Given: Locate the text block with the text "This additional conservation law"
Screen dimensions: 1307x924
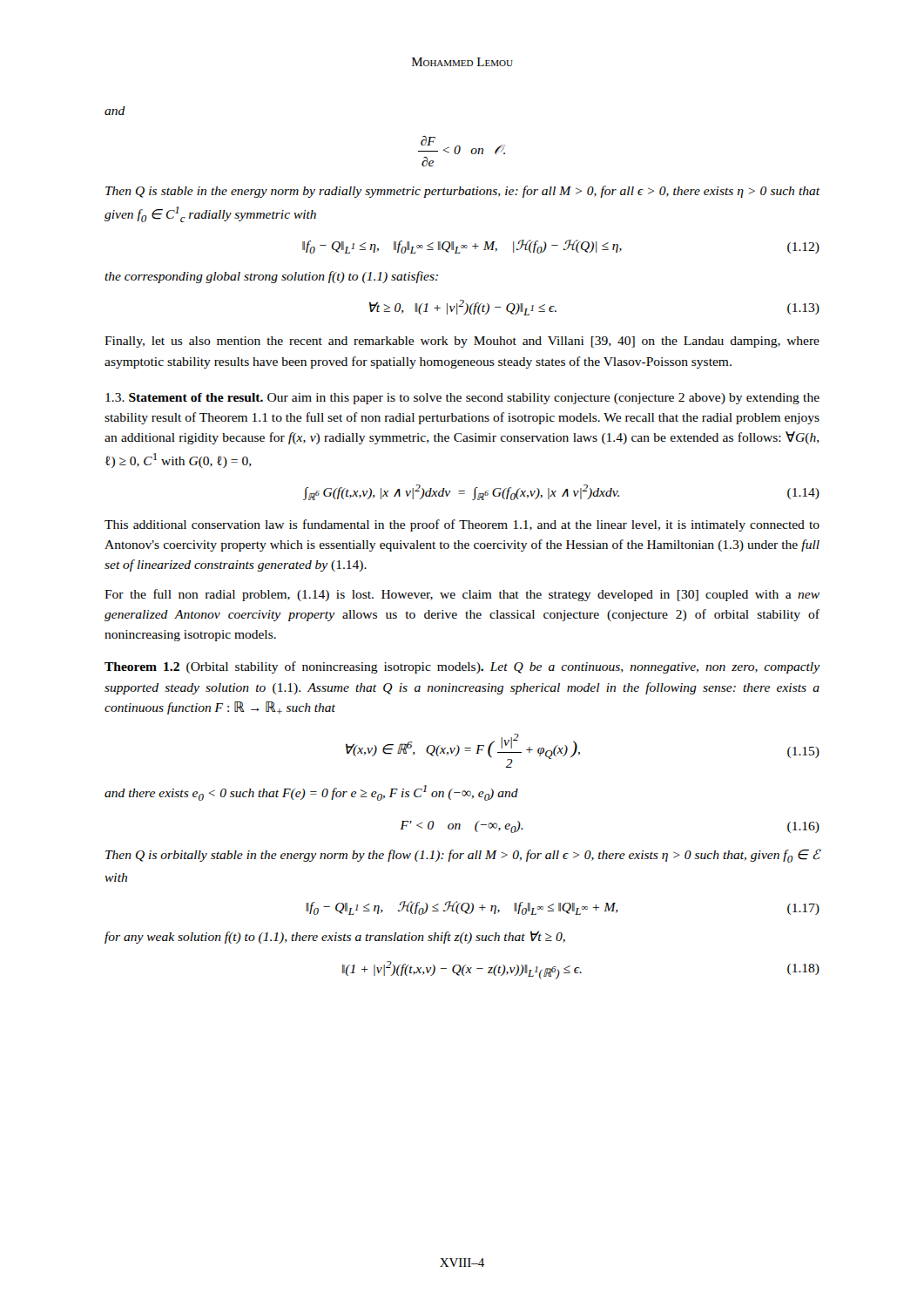Looking at the screenshot, I should coord(462,544).
